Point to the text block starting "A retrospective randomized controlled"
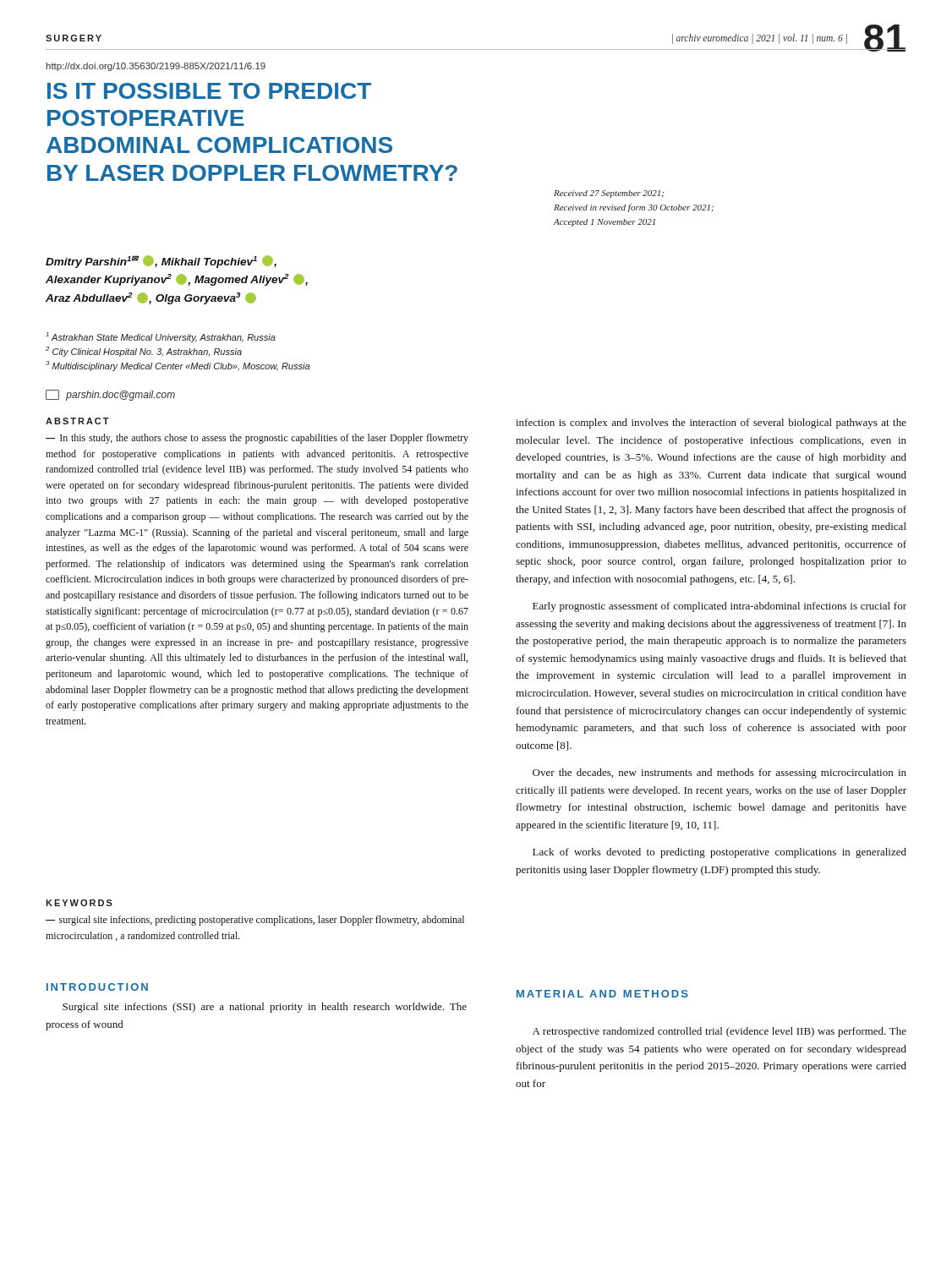The image size is (952, 1268). (x=711, y=1058)
